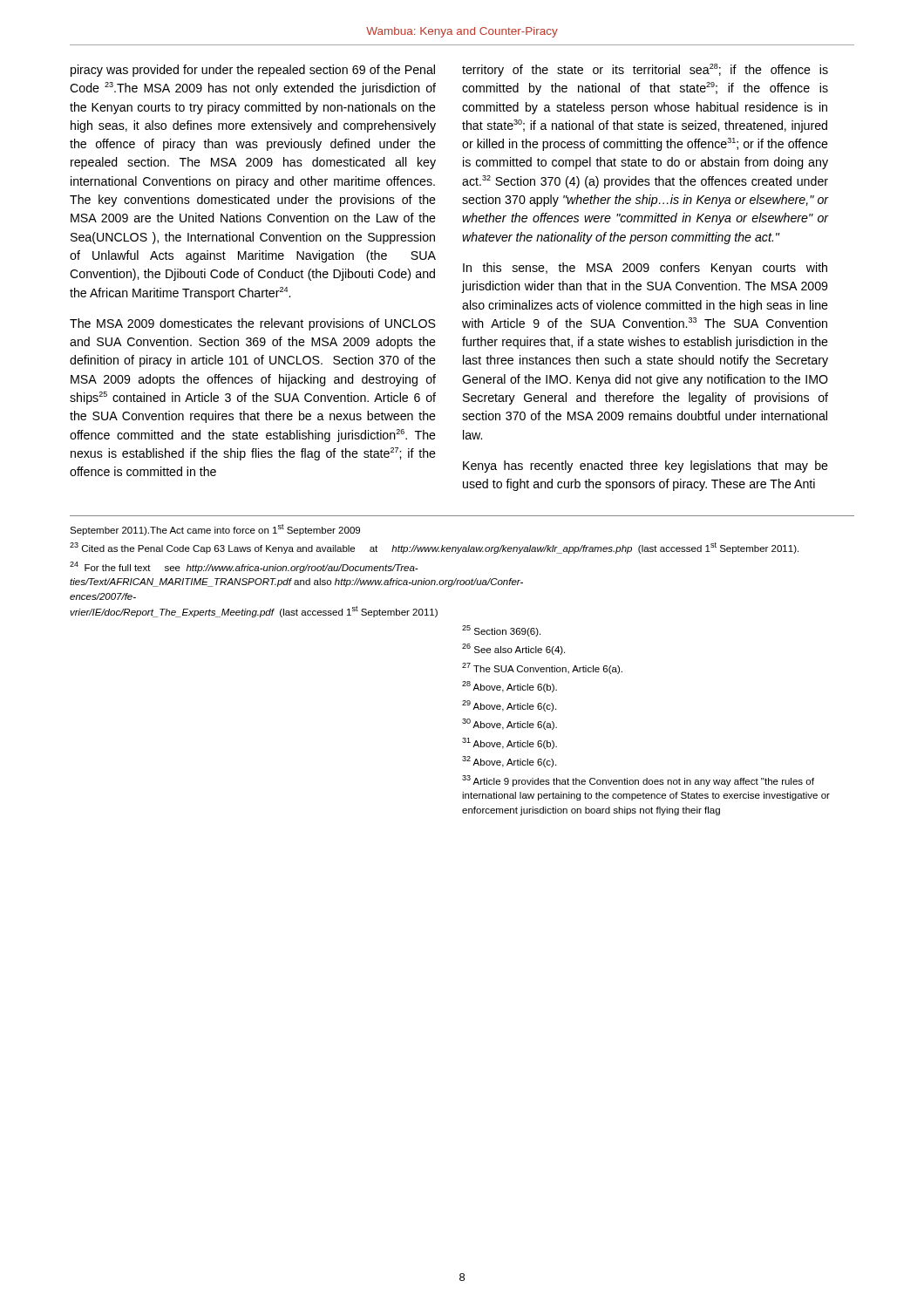This screenshot has width=924, height=1308.
Task: Navigate to the text starting "29 Above, Article 6(c)."
Action: click(510, 705)
